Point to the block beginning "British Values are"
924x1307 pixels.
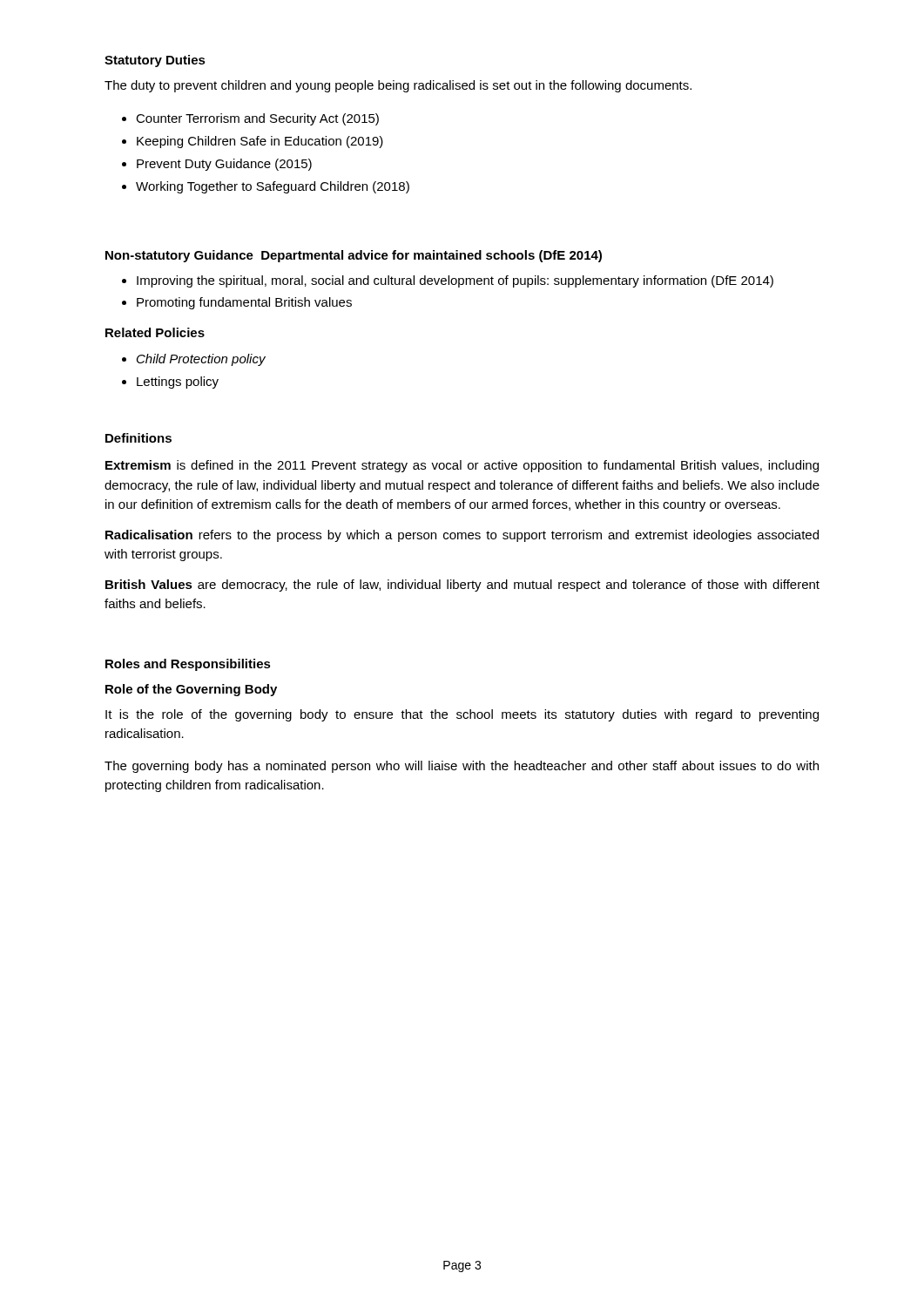pos(462,594)
